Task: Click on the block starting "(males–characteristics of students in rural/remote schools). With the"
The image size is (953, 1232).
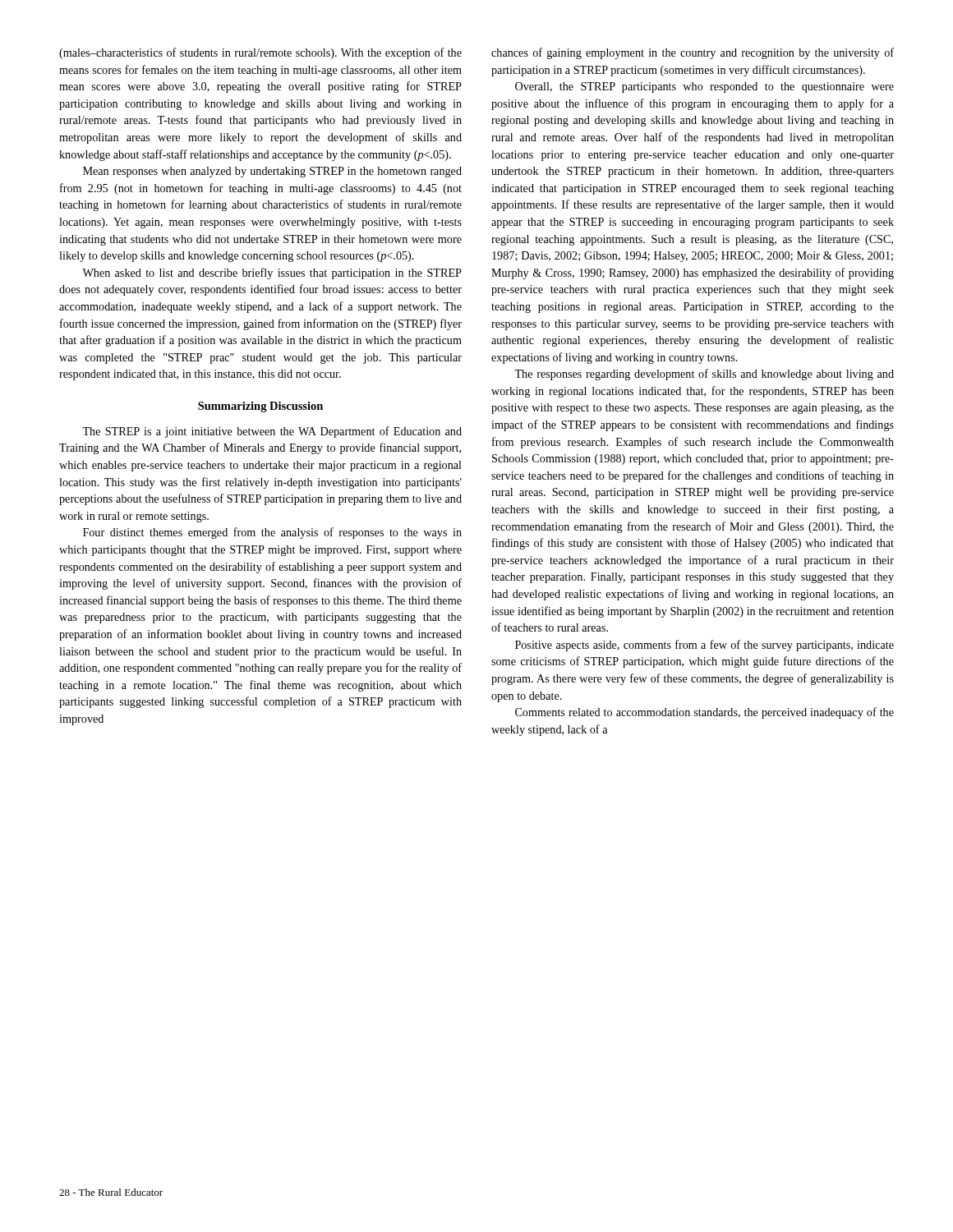Action: coord(260,214)
